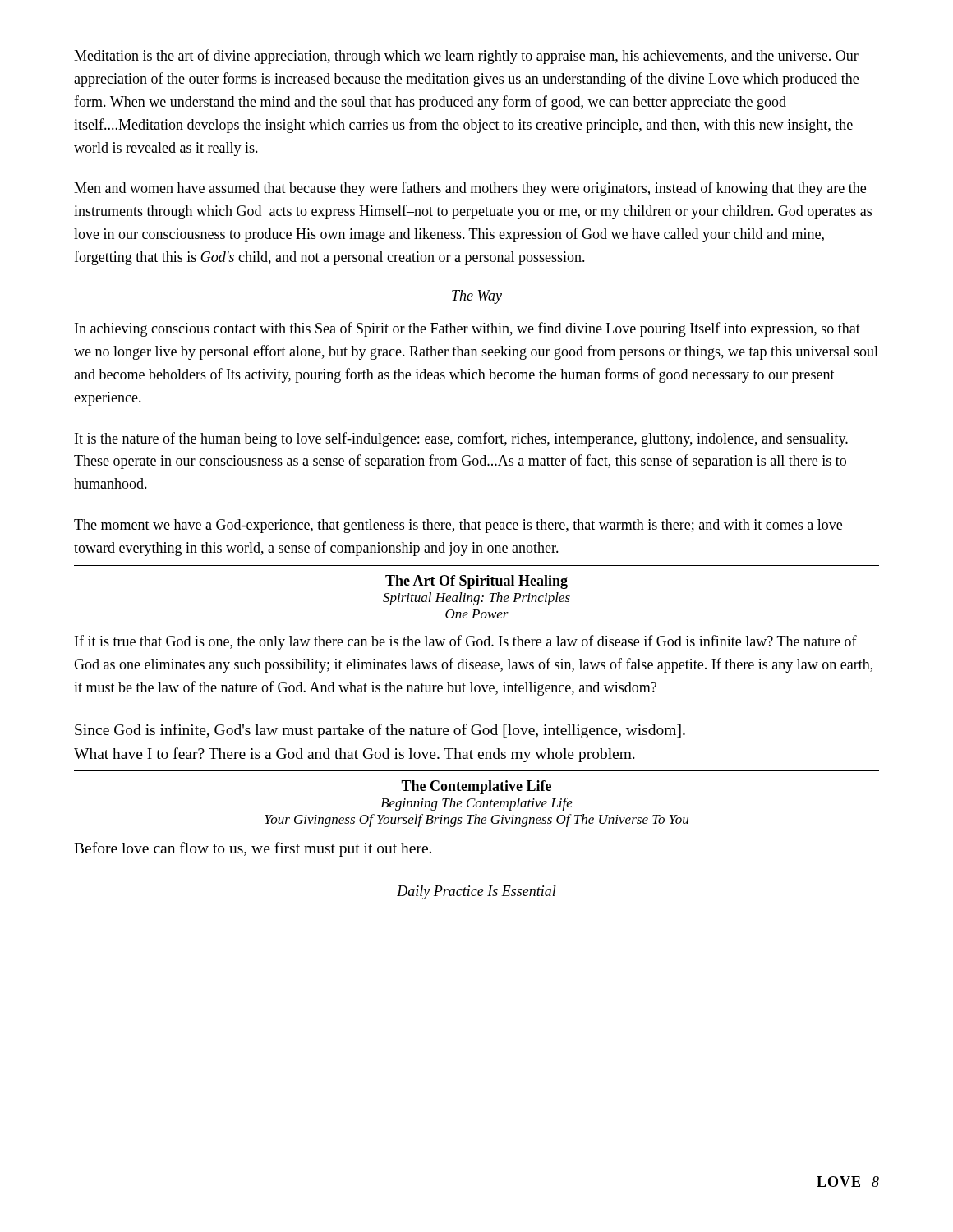Select the passage starting "Daily Practice Is"
953x1232 pixels.
point(476,892)
